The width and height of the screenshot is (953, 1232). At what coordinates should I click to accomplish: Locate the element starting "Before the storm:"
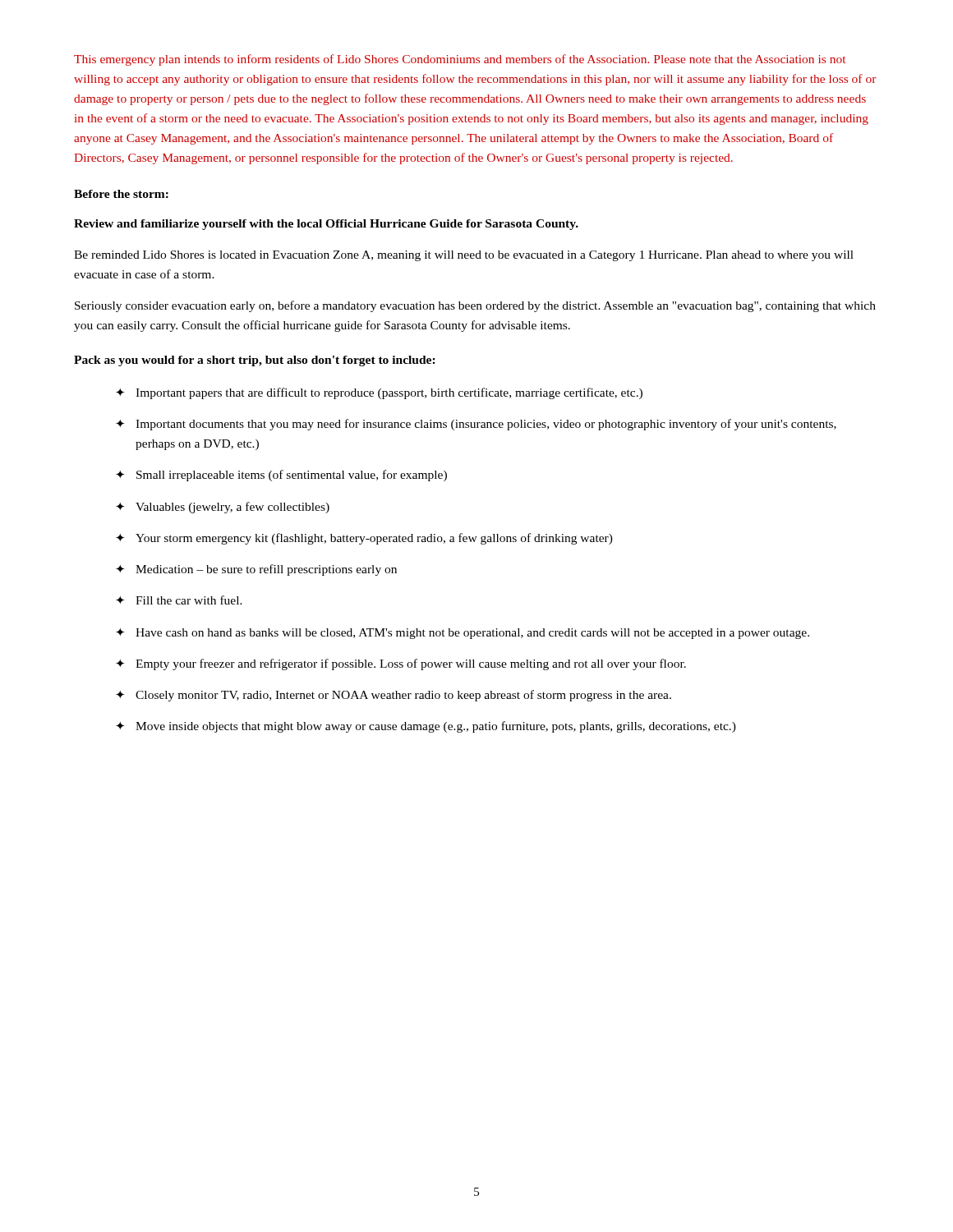click(122, 193)
